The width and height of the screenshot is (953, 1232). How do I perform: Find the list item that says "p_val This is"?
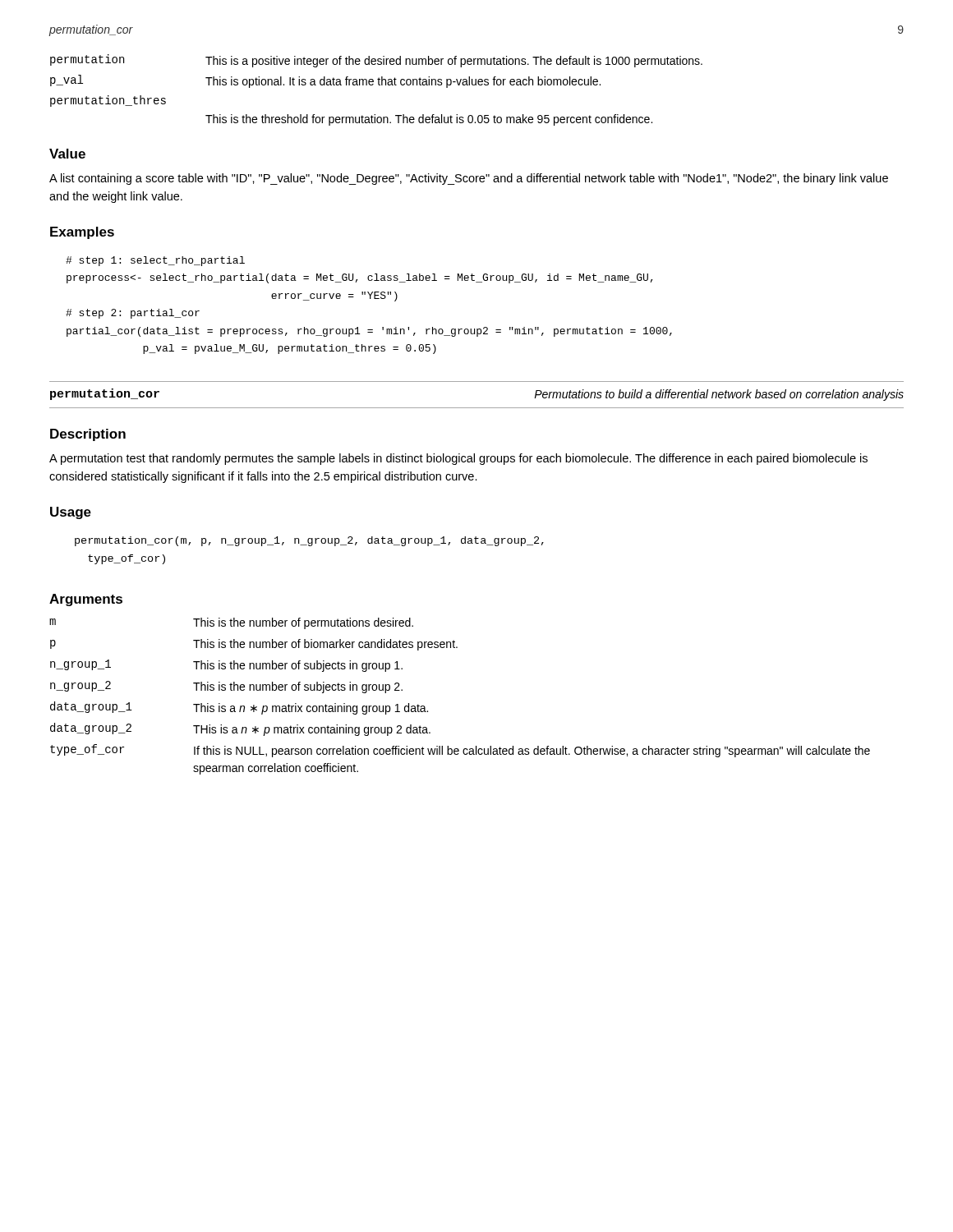(476, 82)
